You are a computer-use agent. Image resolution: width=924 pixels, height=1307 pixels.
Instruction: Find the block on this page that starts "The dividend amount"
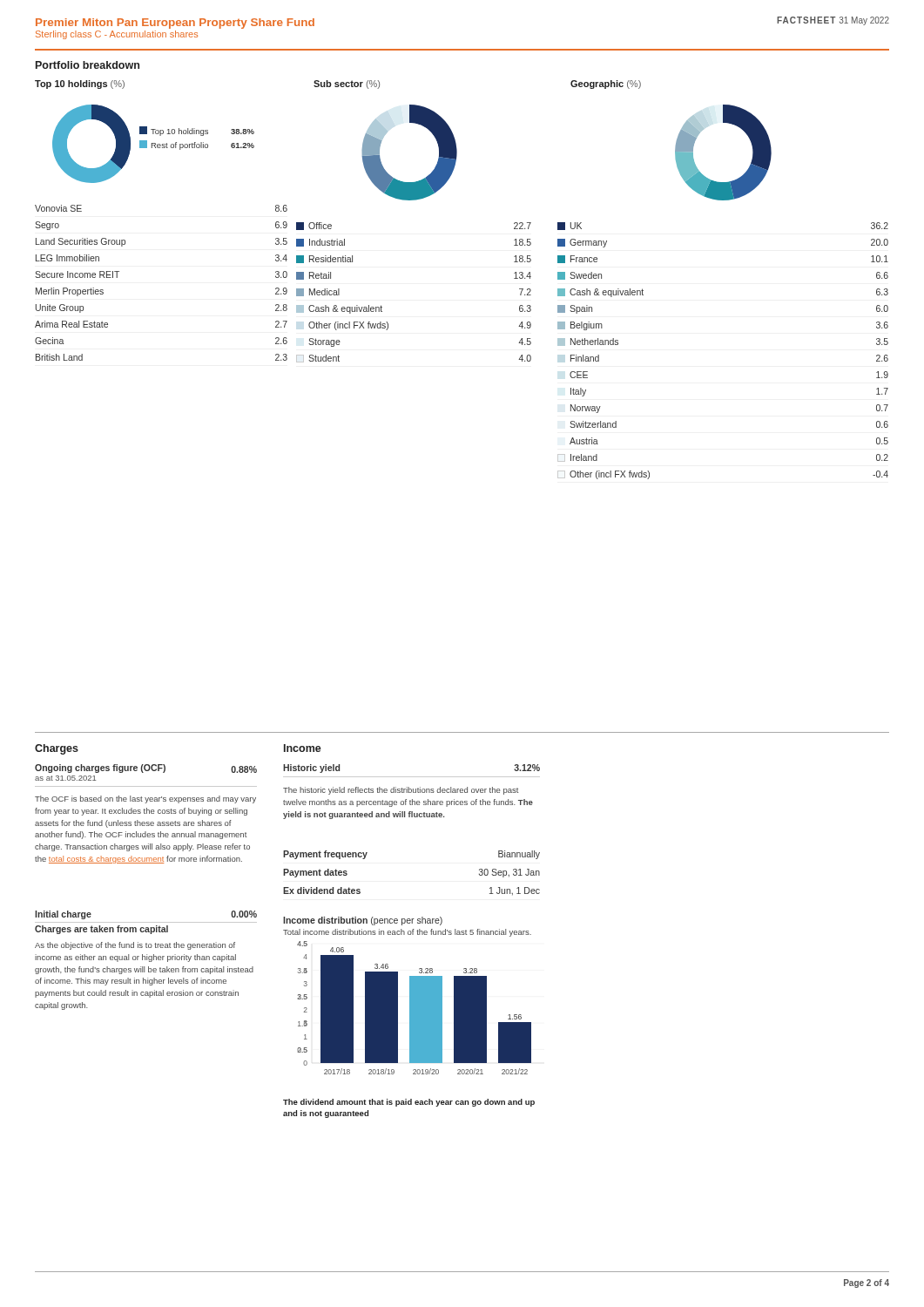point(409,1108)
